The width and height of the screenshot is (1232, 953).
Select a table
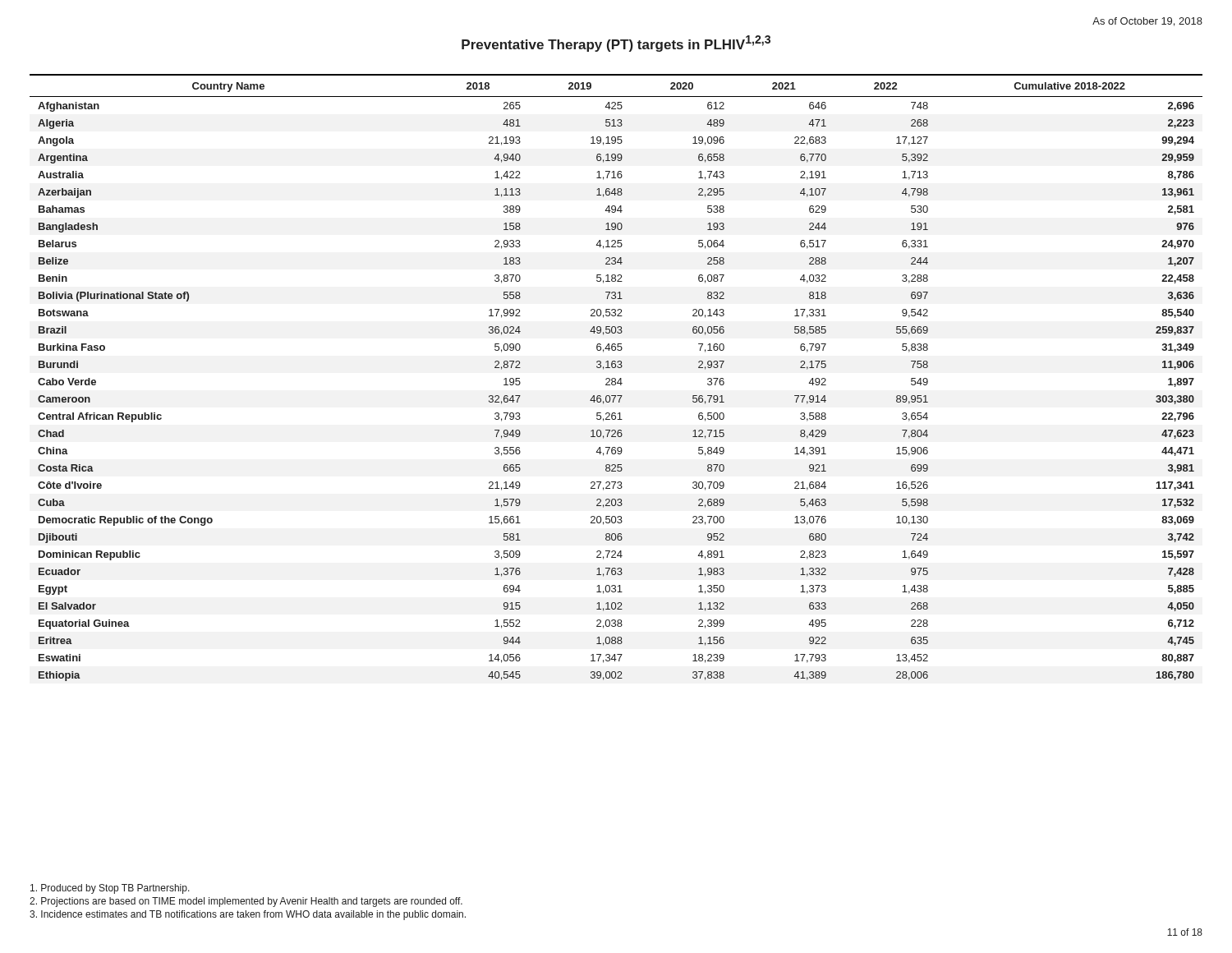point(616,379)
